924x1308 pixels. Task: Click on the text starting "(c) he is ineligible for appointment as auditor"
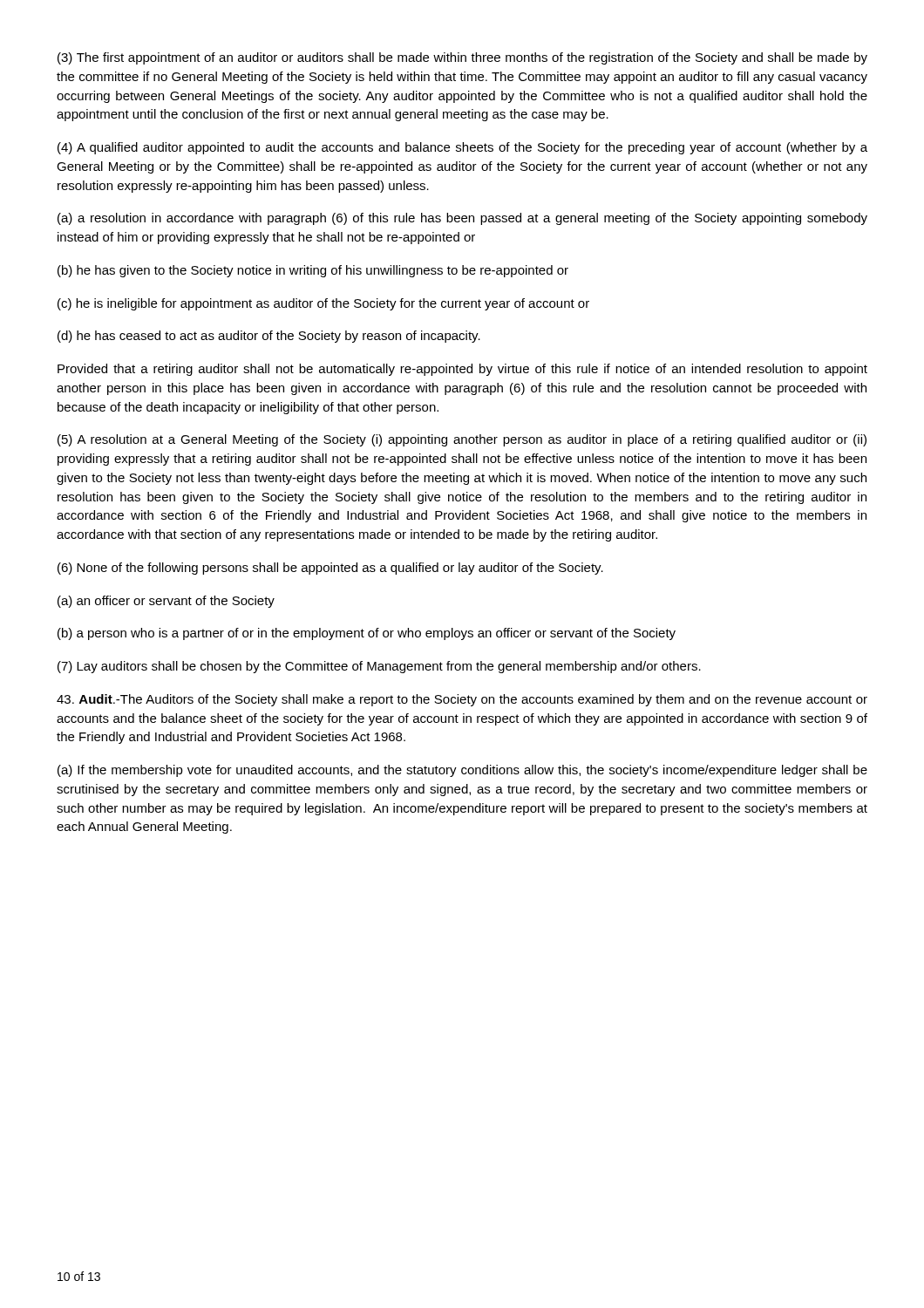click(323, 303)
